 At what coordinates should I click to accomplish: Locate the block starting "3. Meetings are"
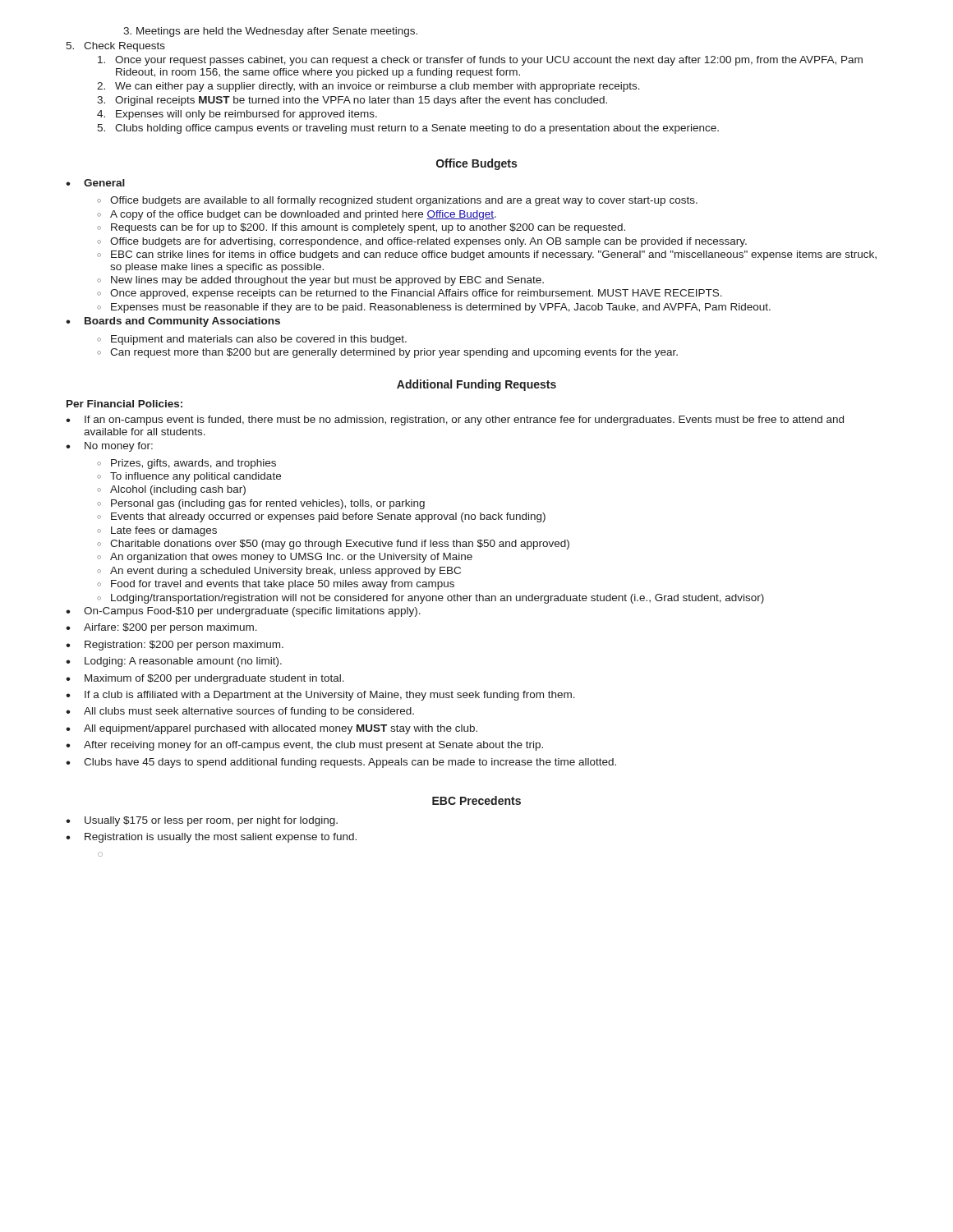pos(271,31)
